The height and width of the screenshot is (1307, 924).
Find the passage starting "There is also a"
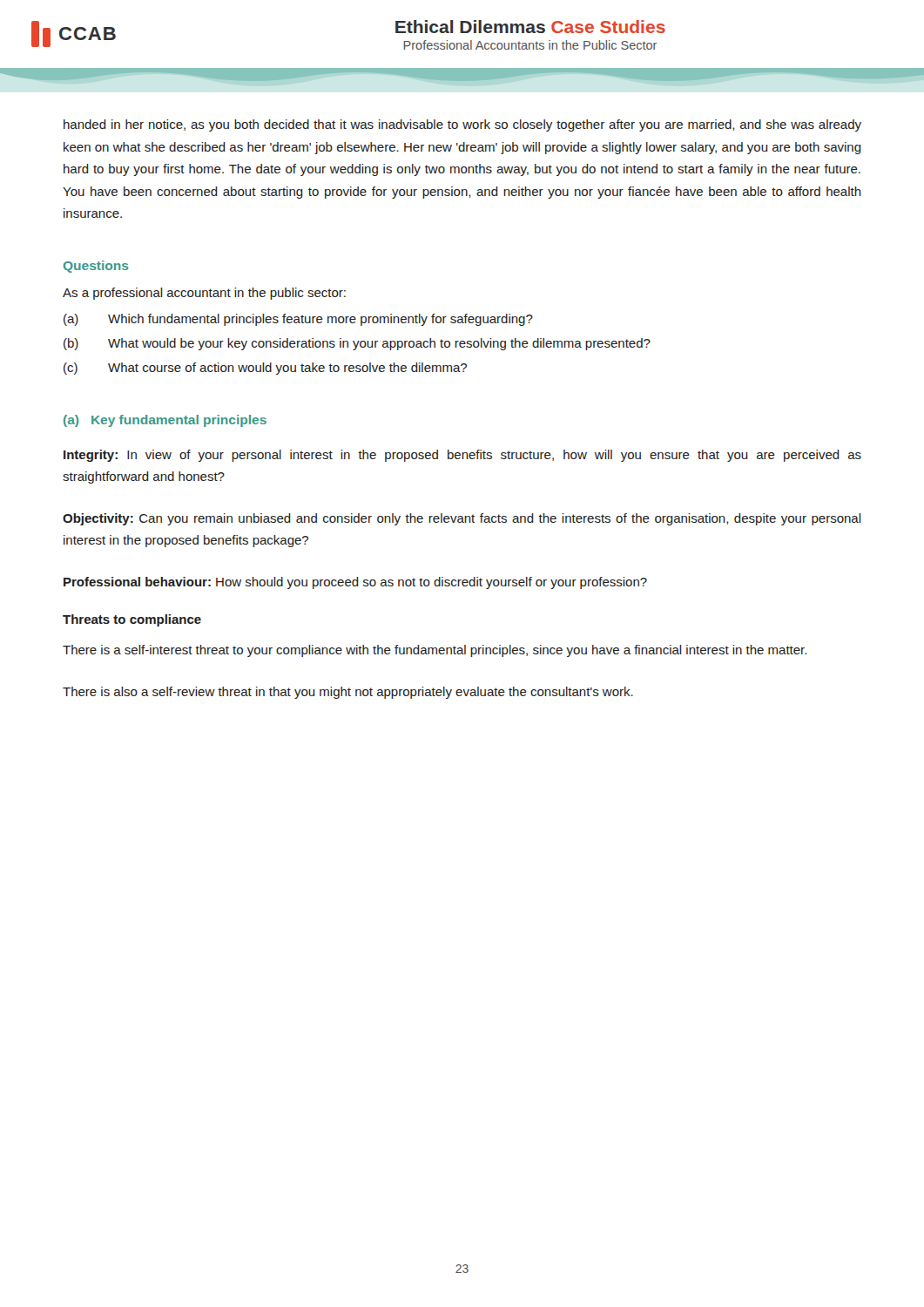click(x=348, y=691)
